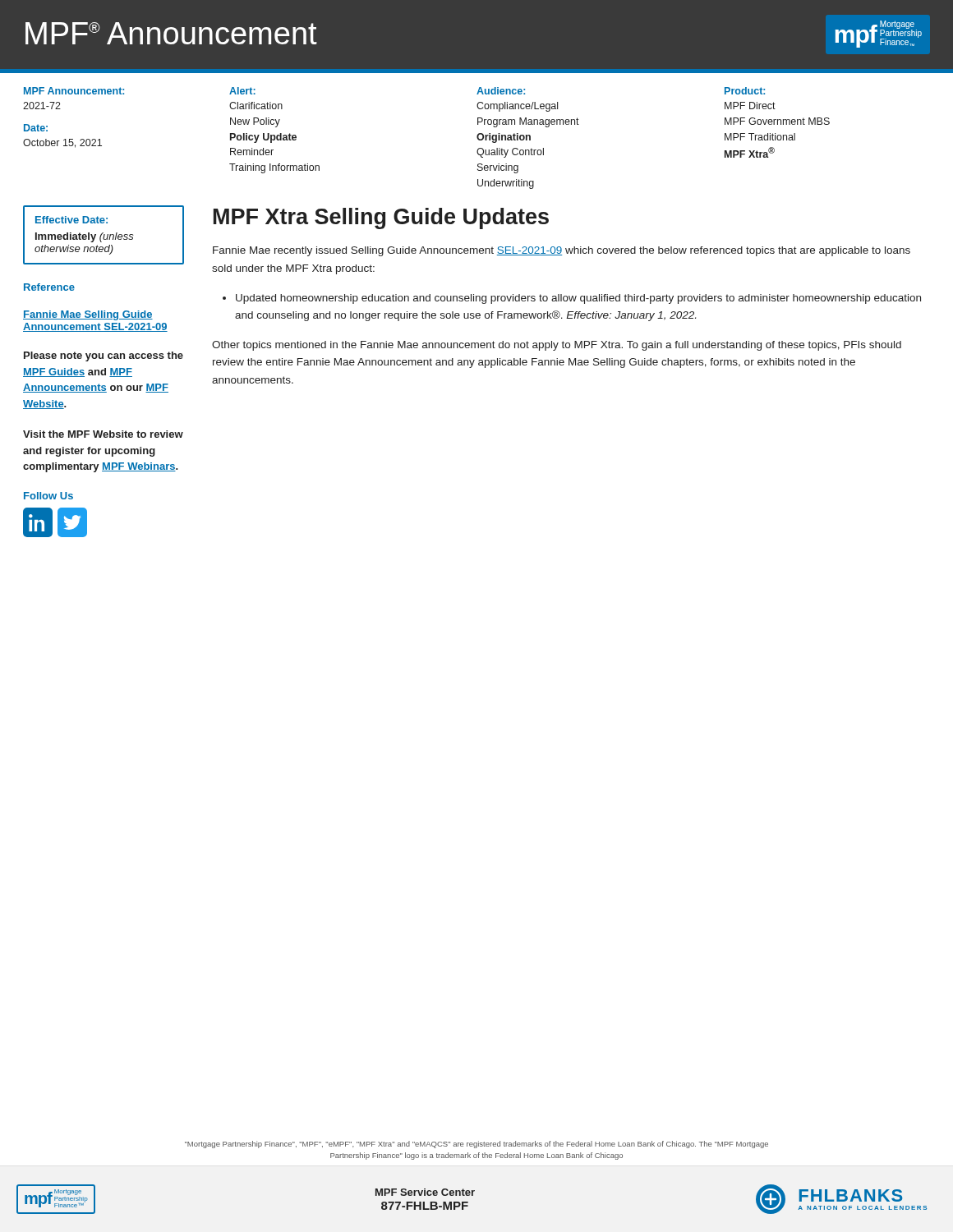
Task: Locate the block of text that opens with "Audience: Compliance/Legal Program Management Origination Quality Control Servicing"
Action: [501, 91]
